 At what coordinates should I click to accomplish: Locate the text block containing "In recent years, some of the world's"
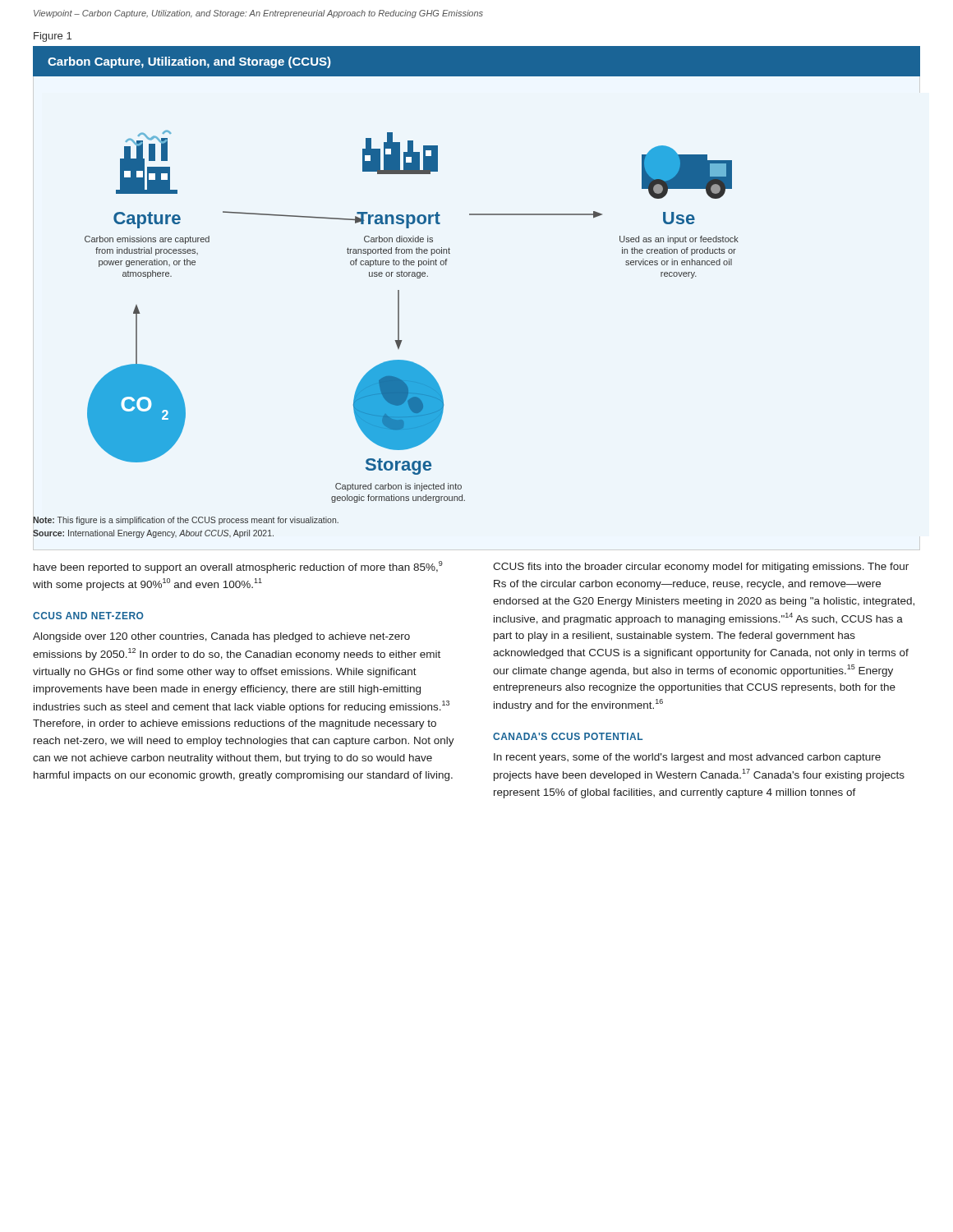(707, 775)
